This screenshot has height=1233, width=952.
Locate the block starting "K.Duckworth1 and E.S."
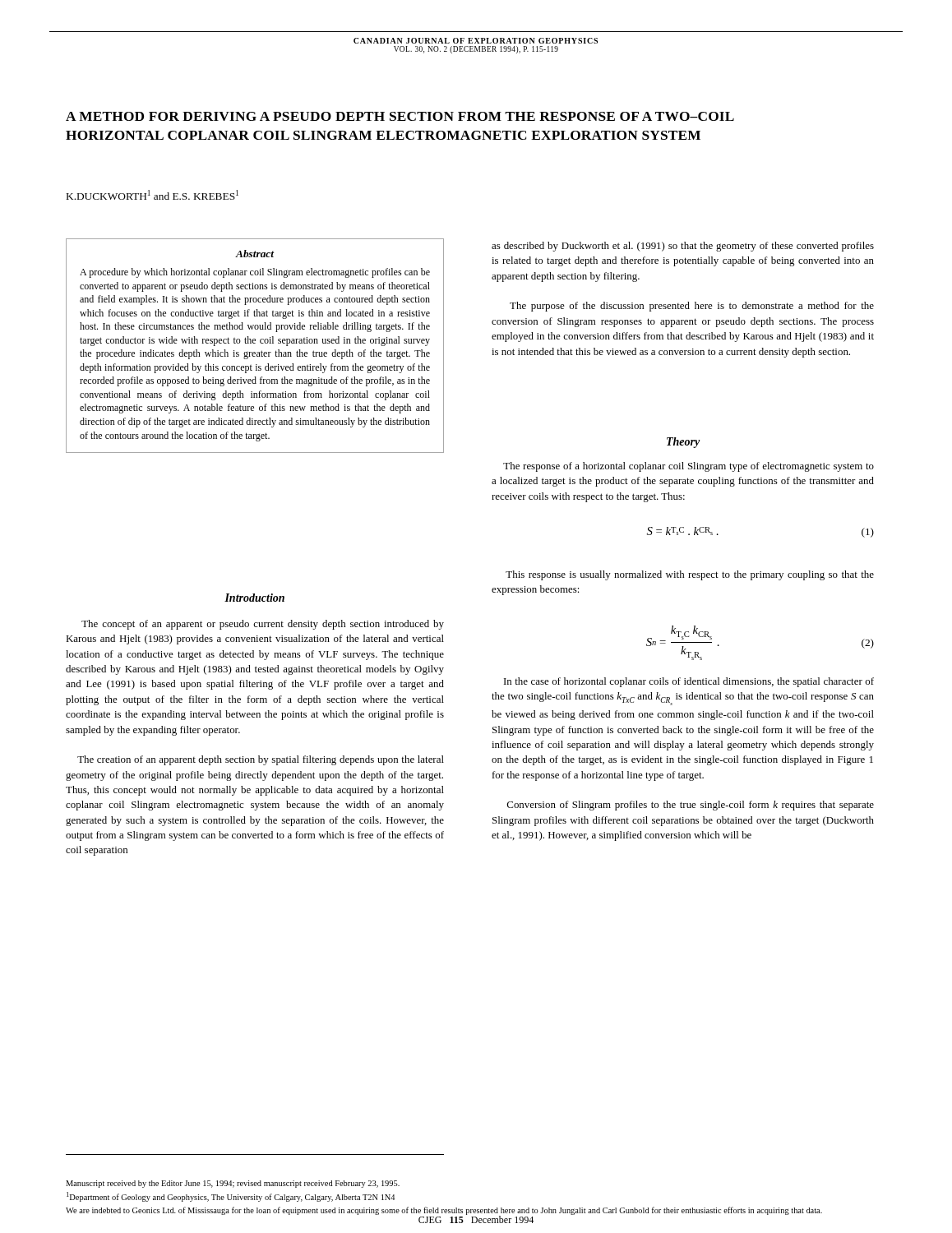152,196
